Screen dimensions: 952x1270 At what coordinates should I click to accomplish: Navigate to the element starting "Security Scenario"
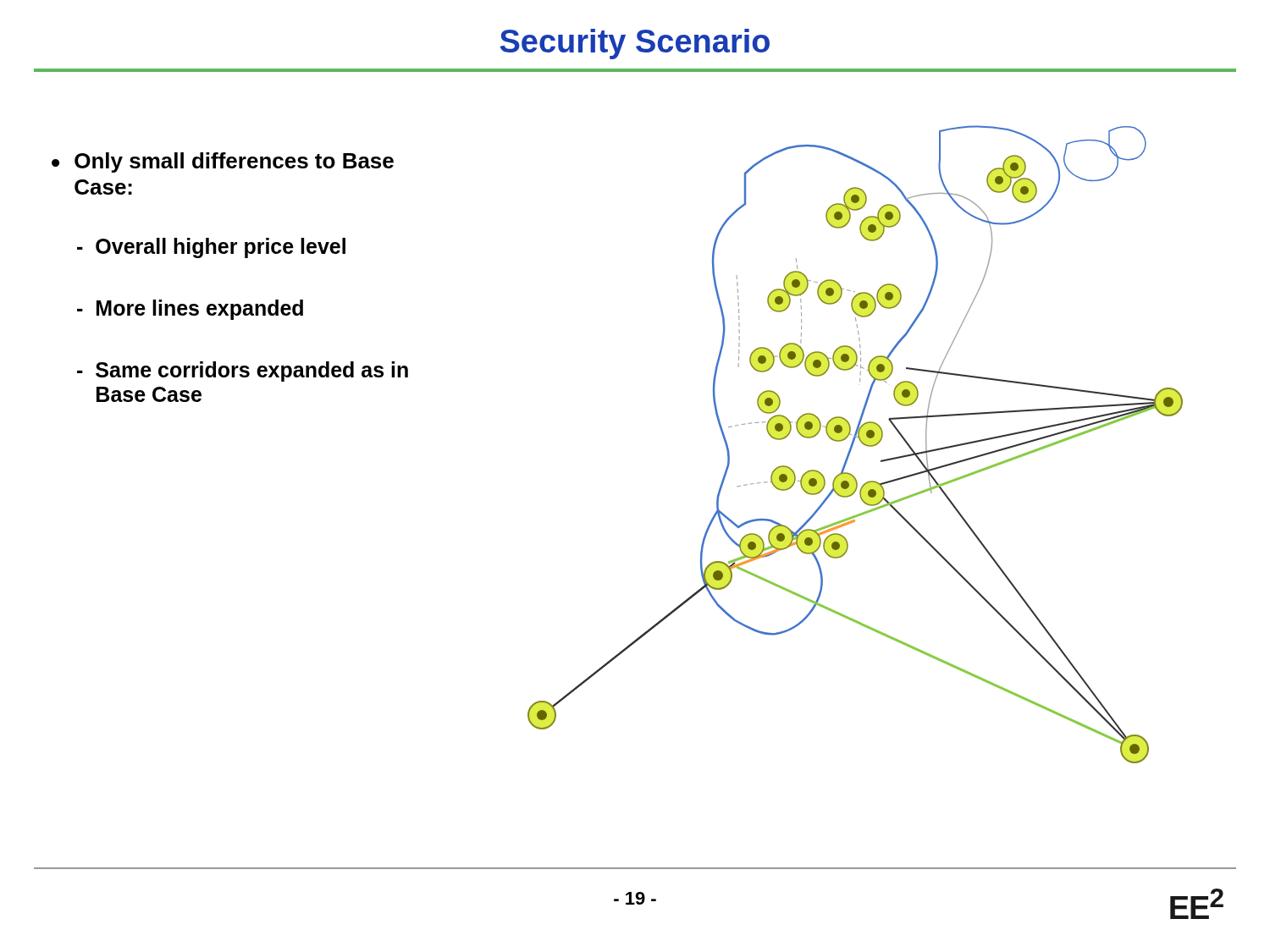[635, 41]
